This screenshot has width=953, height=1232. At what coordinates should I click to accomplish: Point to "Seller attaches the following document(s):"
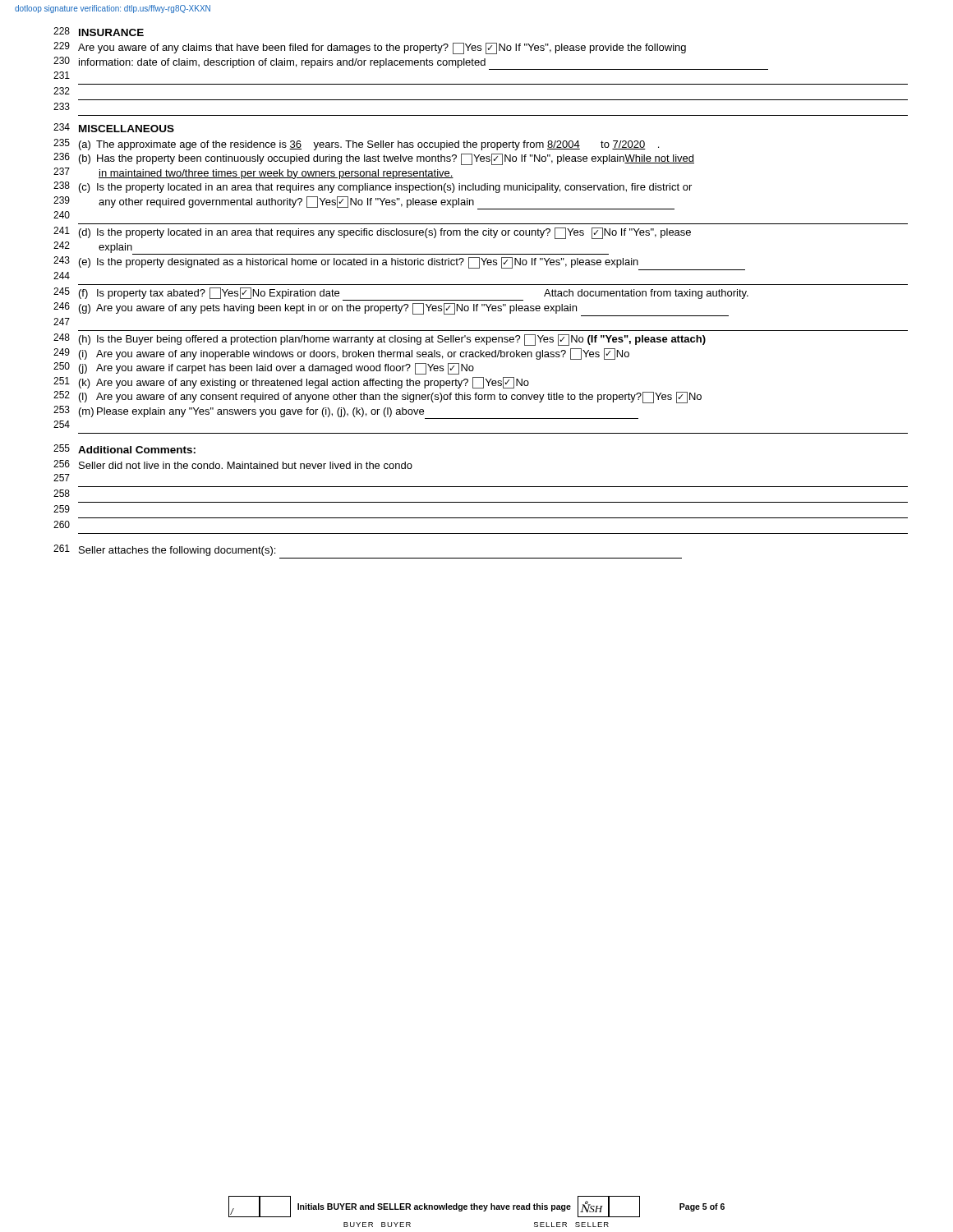pyautogui.click(x=380, y=551)
